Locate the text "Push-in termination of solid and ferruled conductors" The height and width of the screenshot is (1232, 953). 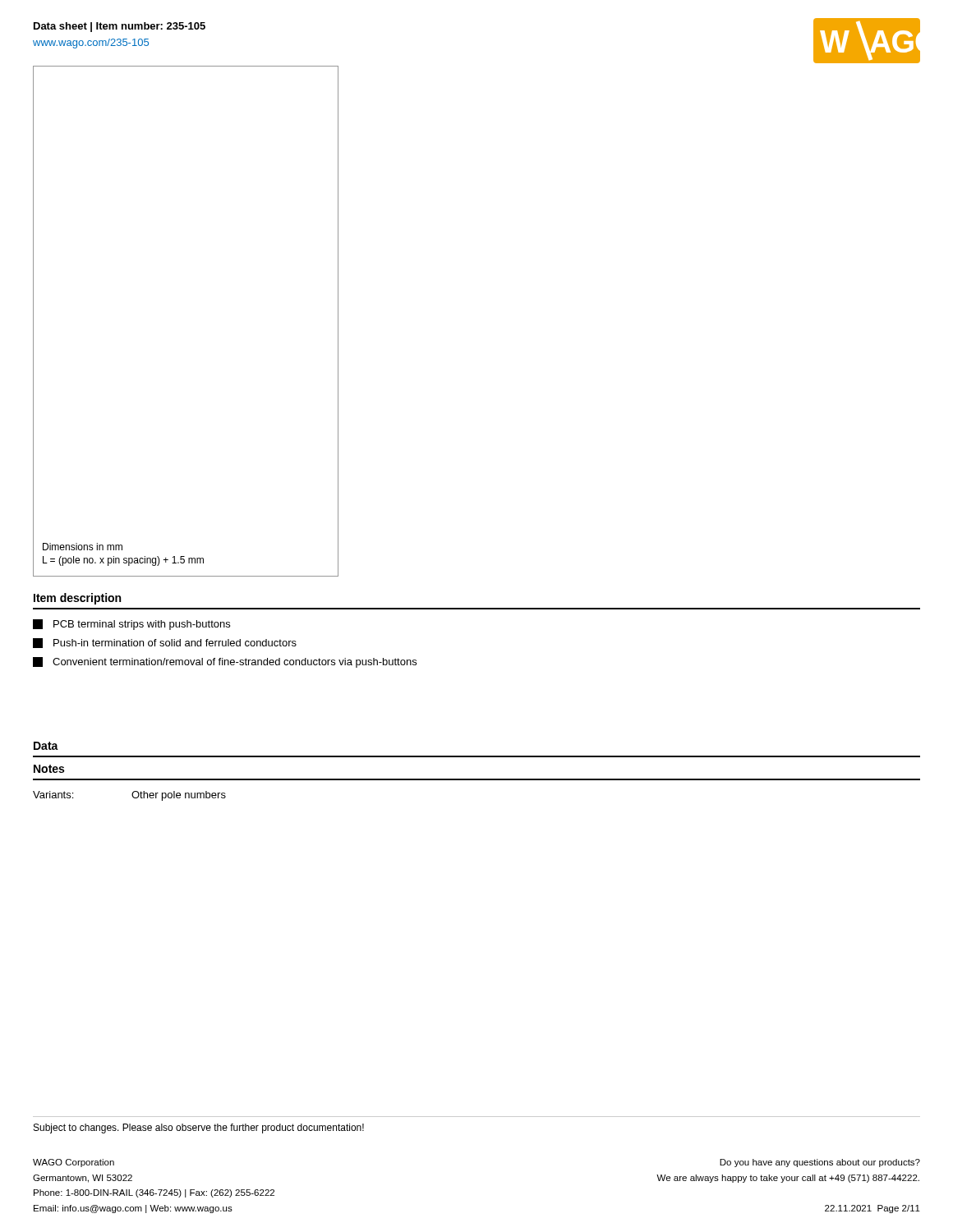(x=165, y=643)
